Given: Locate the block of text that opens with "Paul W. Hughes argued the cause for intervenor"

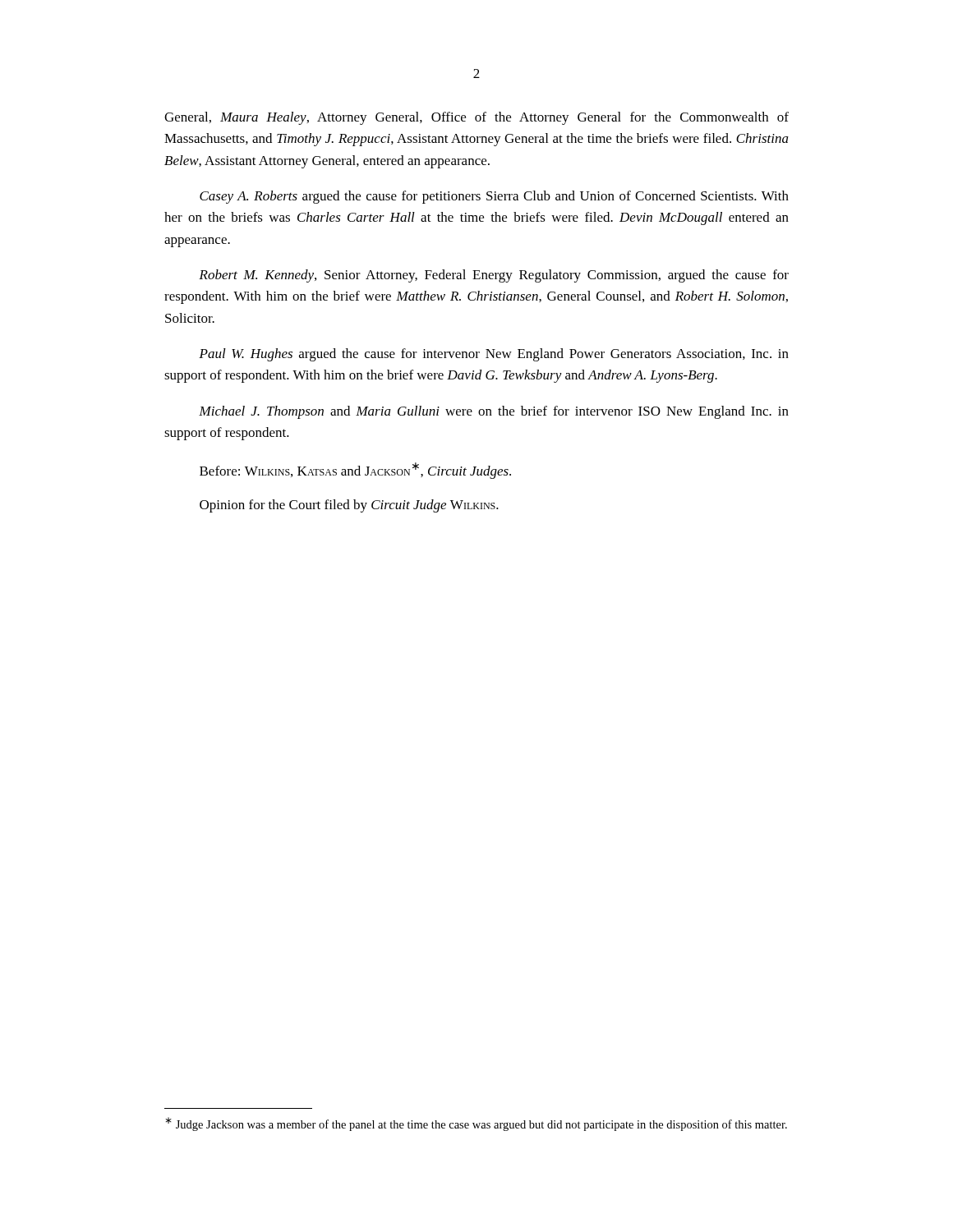Looking at the screenshot, I should coord(476,364).
